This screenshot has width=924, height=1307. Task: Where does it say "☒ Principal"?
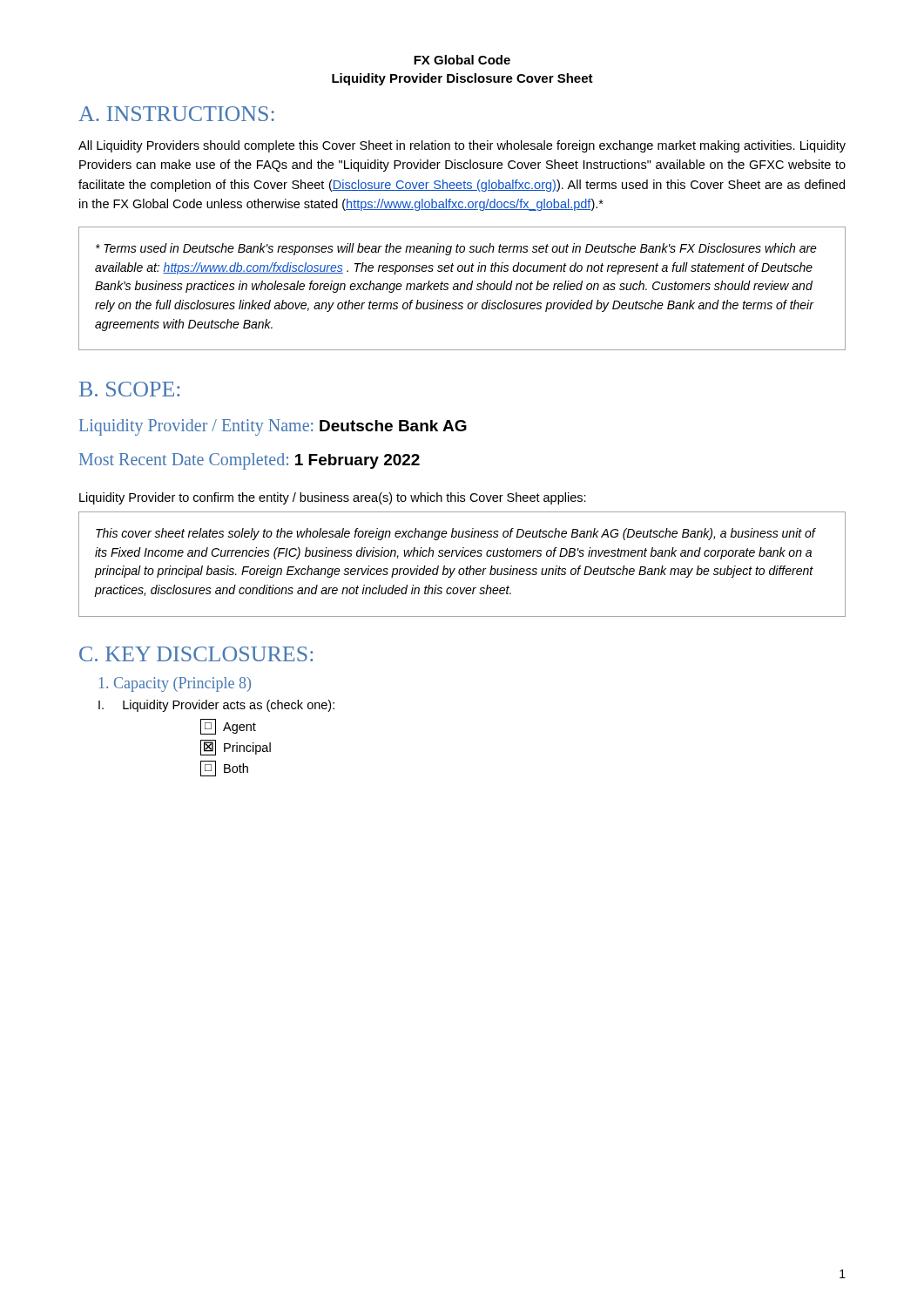[x=236, y=747]
